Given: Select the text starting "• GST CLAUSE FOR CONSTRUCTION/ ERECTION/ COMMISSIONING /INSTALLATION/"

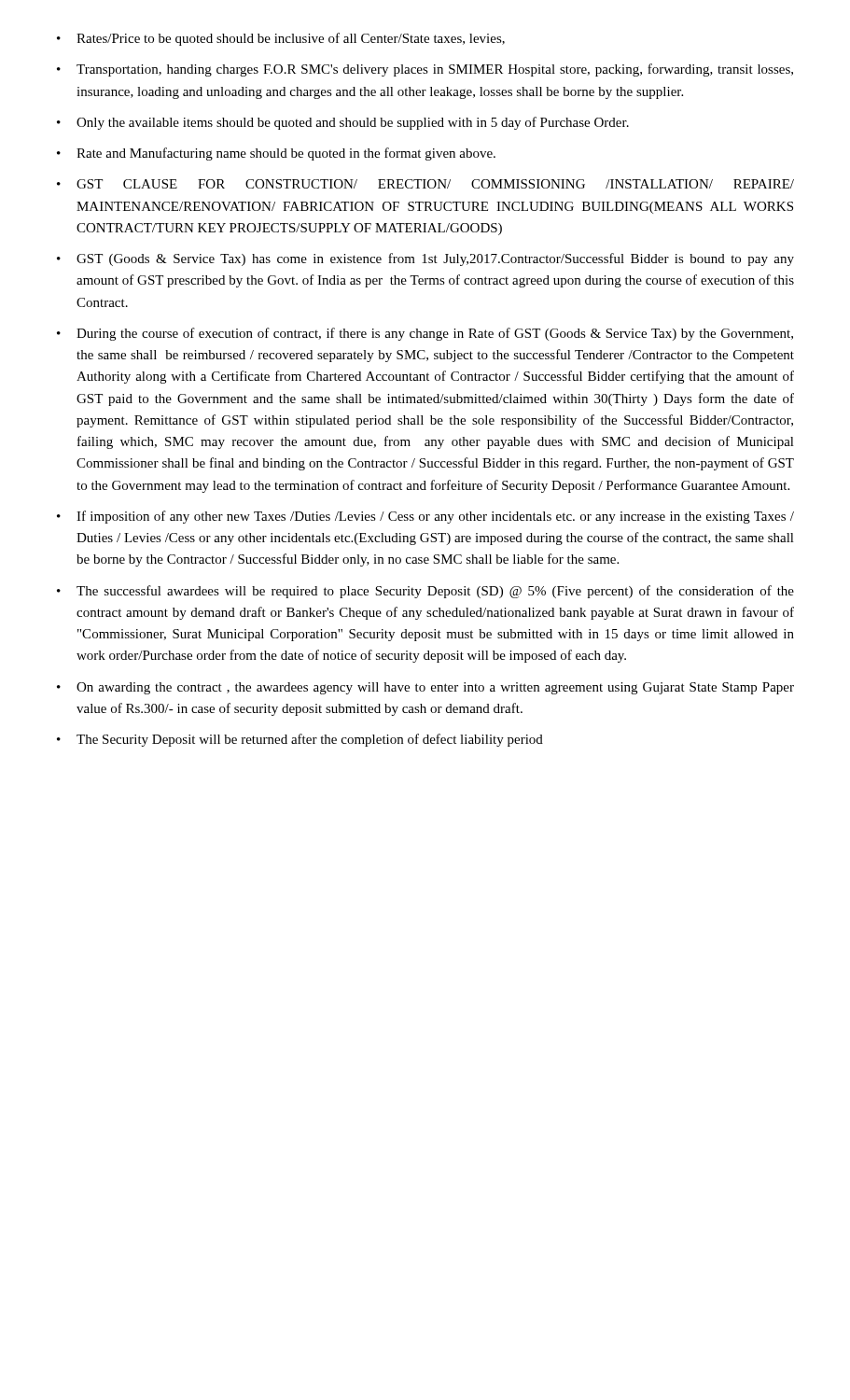Looking at the screenshot, I should point(425,206).
